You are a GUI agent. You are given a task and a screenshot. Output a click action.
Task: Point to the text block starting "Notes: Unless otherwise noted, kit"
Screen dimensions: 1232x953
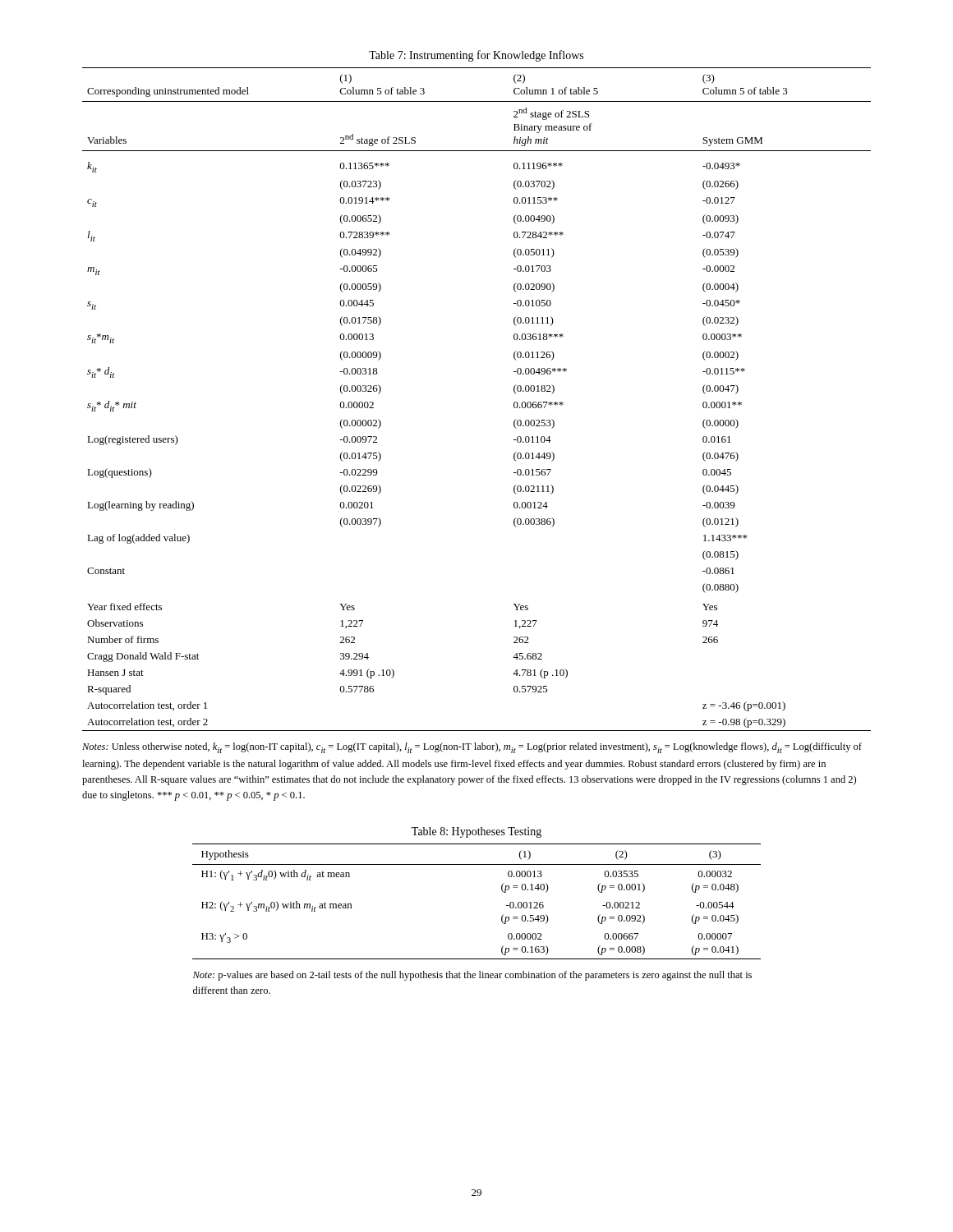pos(472,771)
